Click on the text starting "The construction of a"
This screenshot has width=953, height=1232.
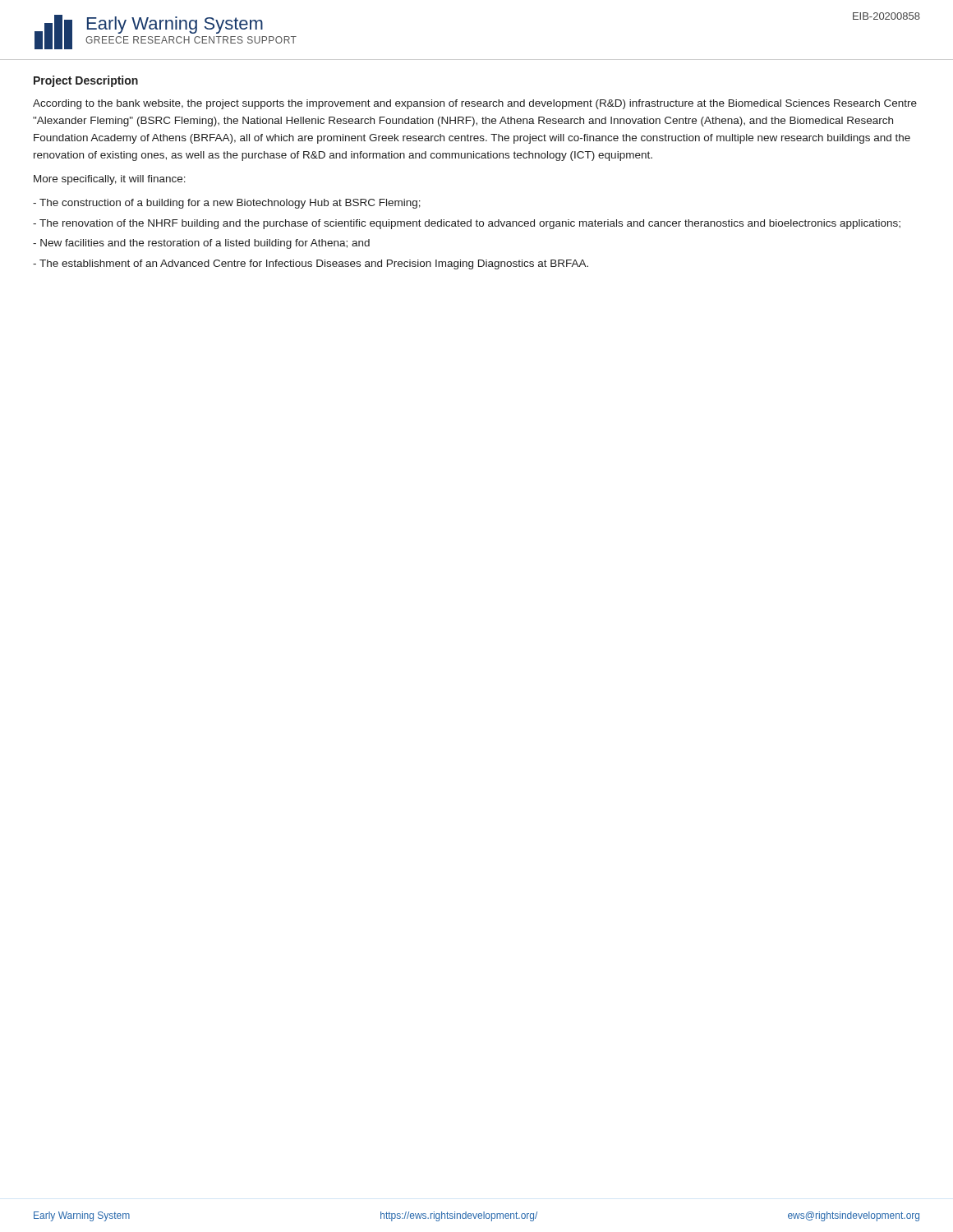pyautogui.click(x=227, y=202)
